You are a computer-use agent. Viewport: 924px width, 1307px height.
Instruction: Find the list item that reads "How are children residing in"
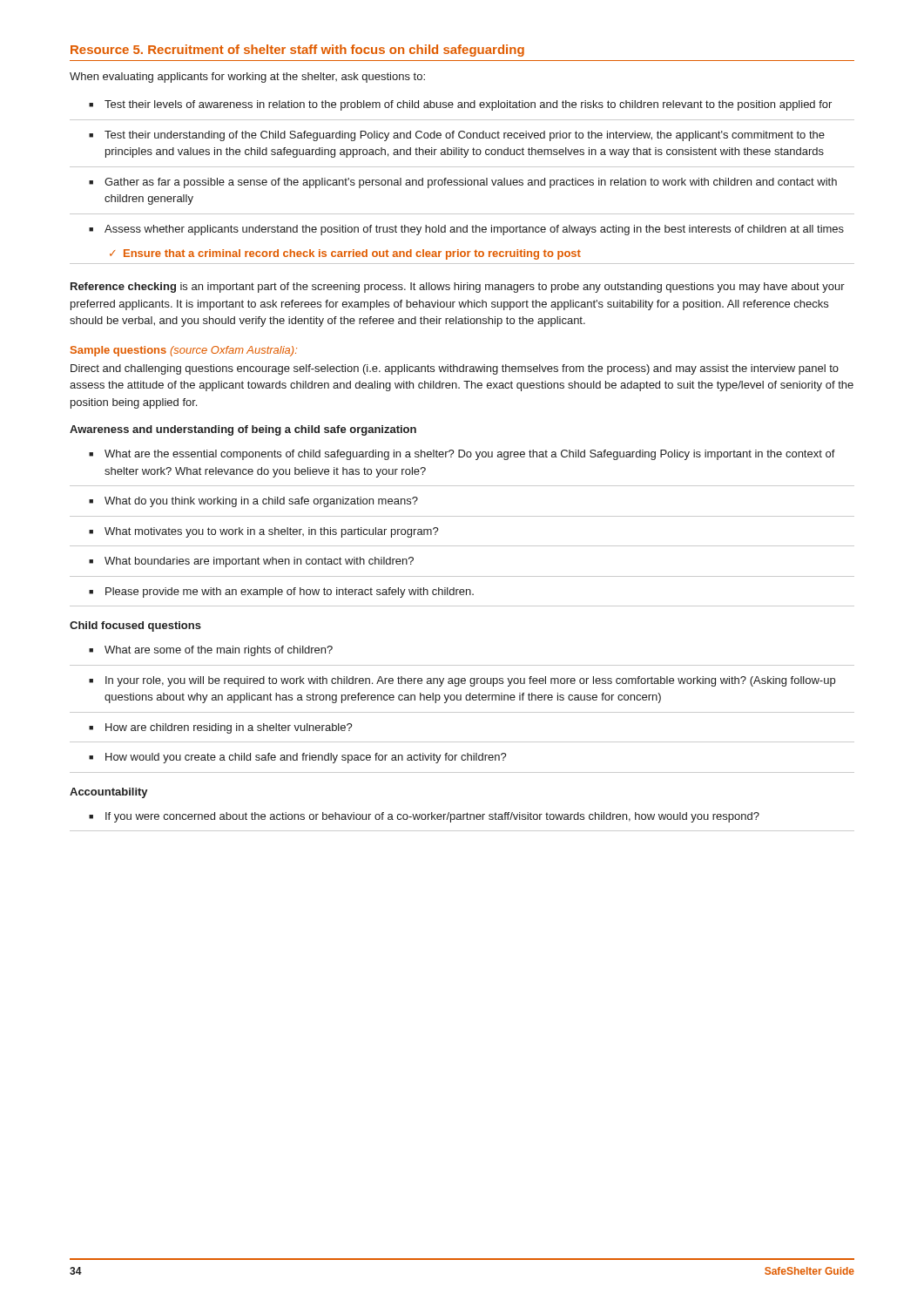tap(221, 728)
